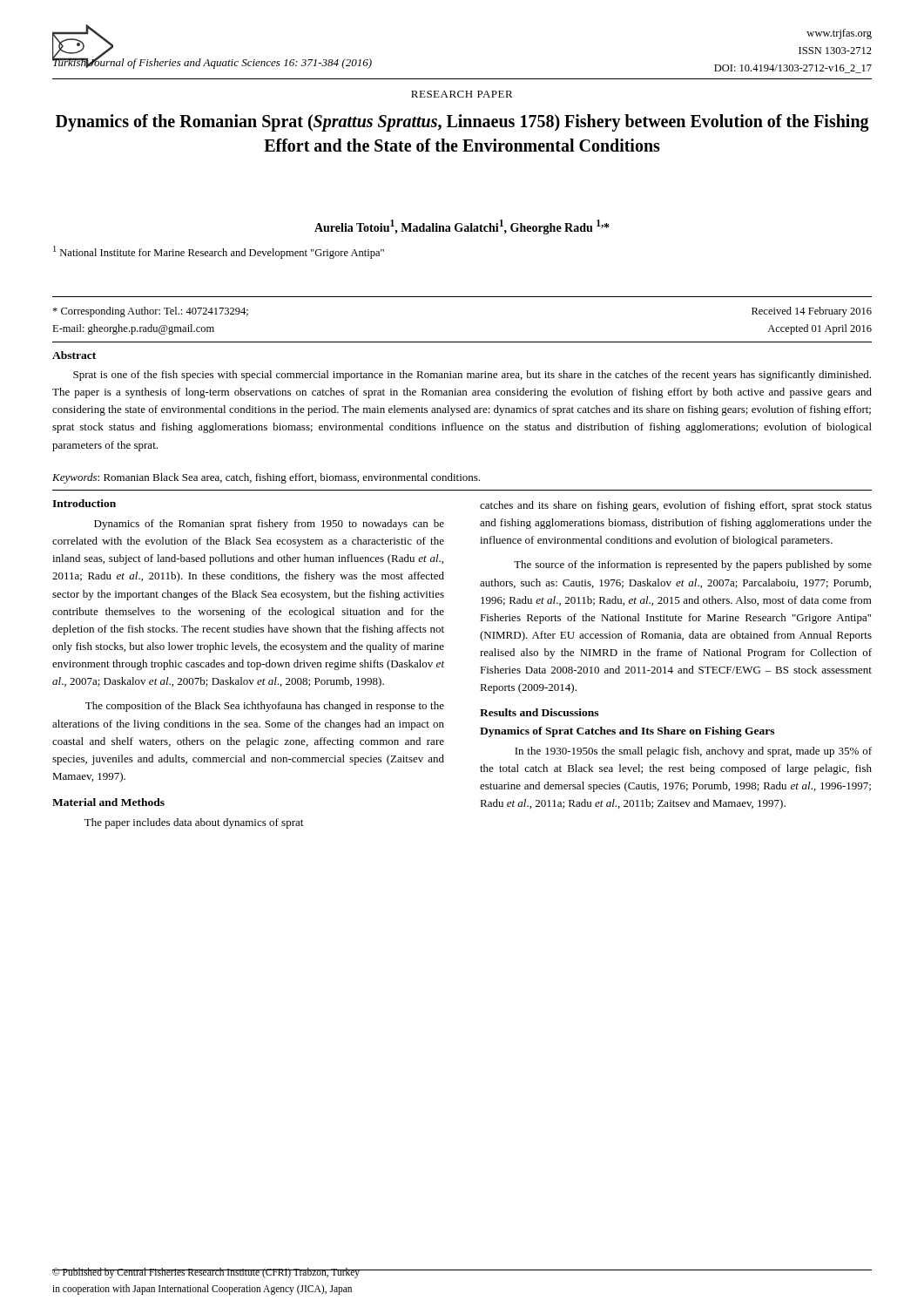924x1307 pixels.
Task: Click on the text block containing "catches and its share on fishing gears,"
Action: [x=676, y=597]
